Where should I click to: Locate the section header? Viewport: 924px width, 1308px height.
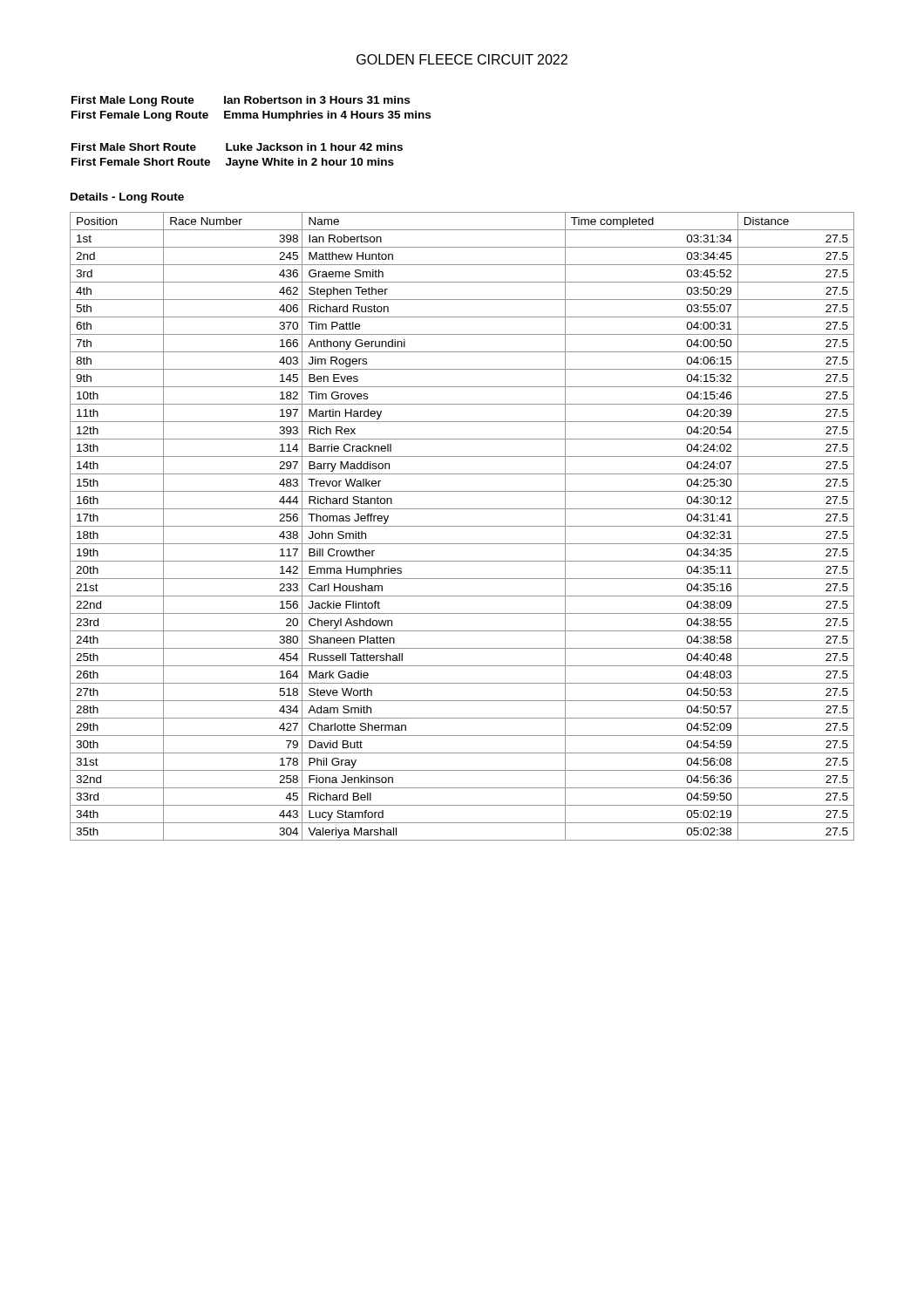click(127, 197)
